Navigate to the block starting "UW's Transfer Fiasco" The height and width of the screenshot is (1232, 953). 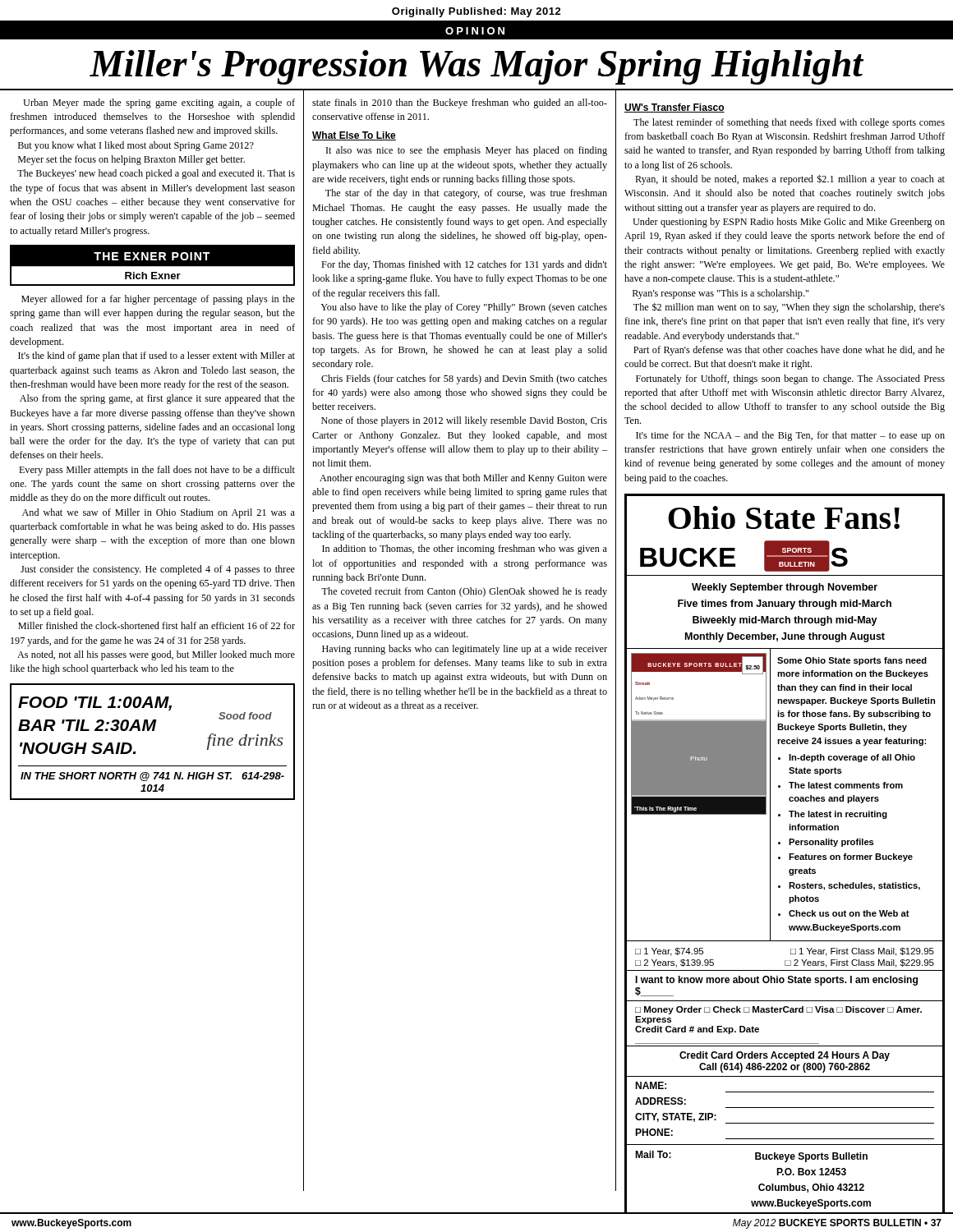point(674,107)
